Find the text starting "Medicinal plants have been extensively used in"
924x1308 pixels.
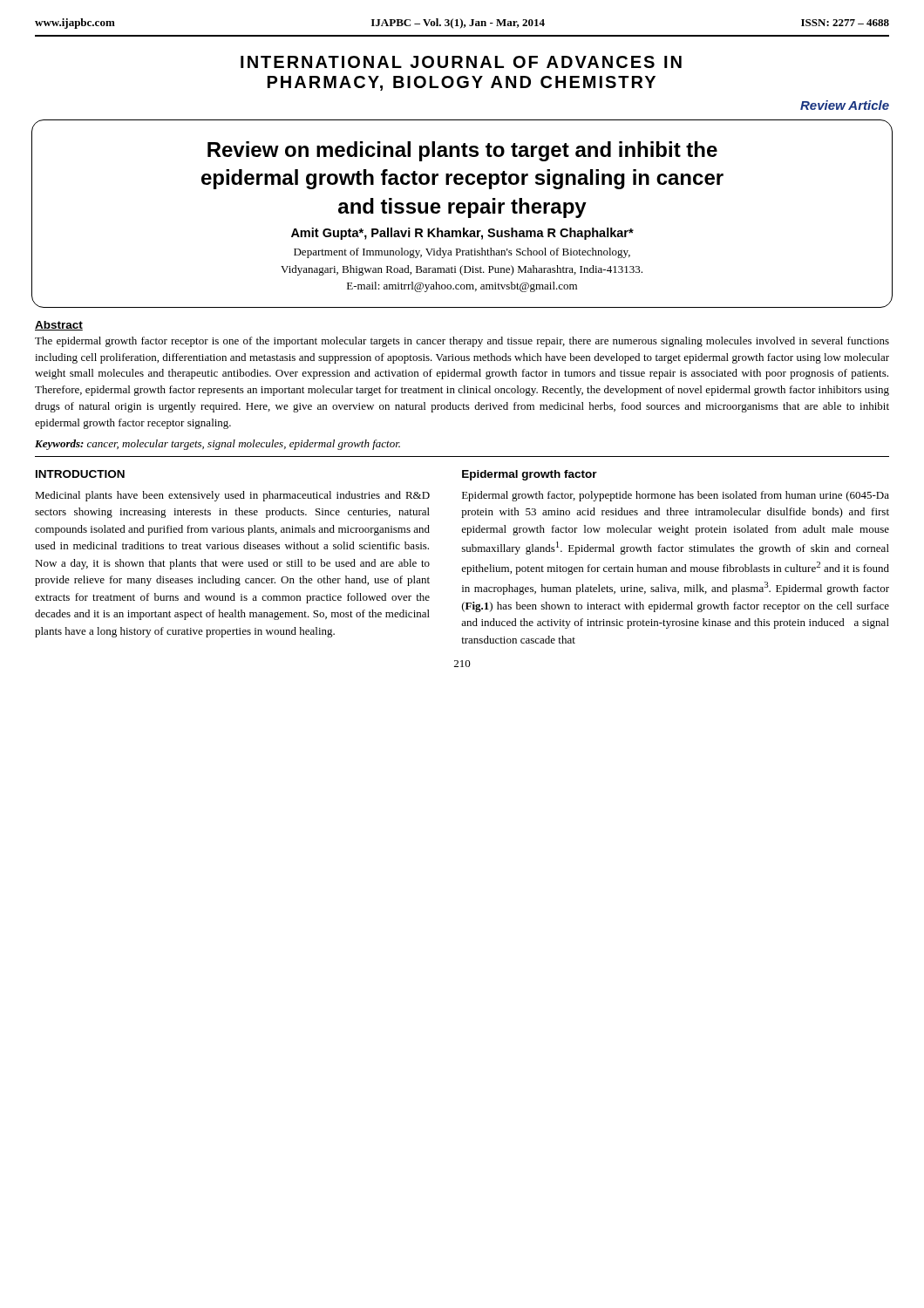click(x=232, y=563)
